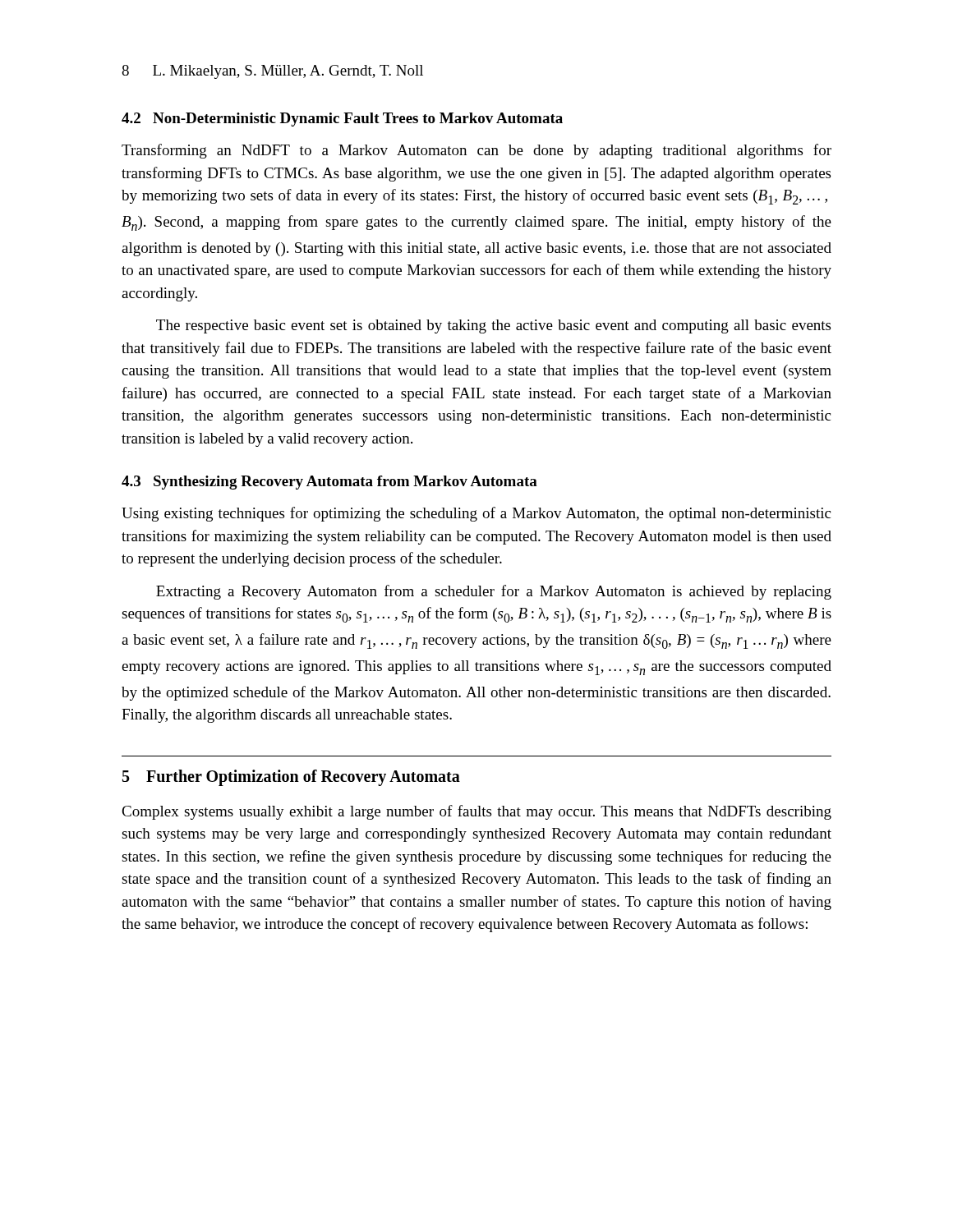Select the section header that says "4.3 Synthesizing Recovery Automata from Markov Automata"
Screen dimensions: 1232x953
click(x=476, y=481)
